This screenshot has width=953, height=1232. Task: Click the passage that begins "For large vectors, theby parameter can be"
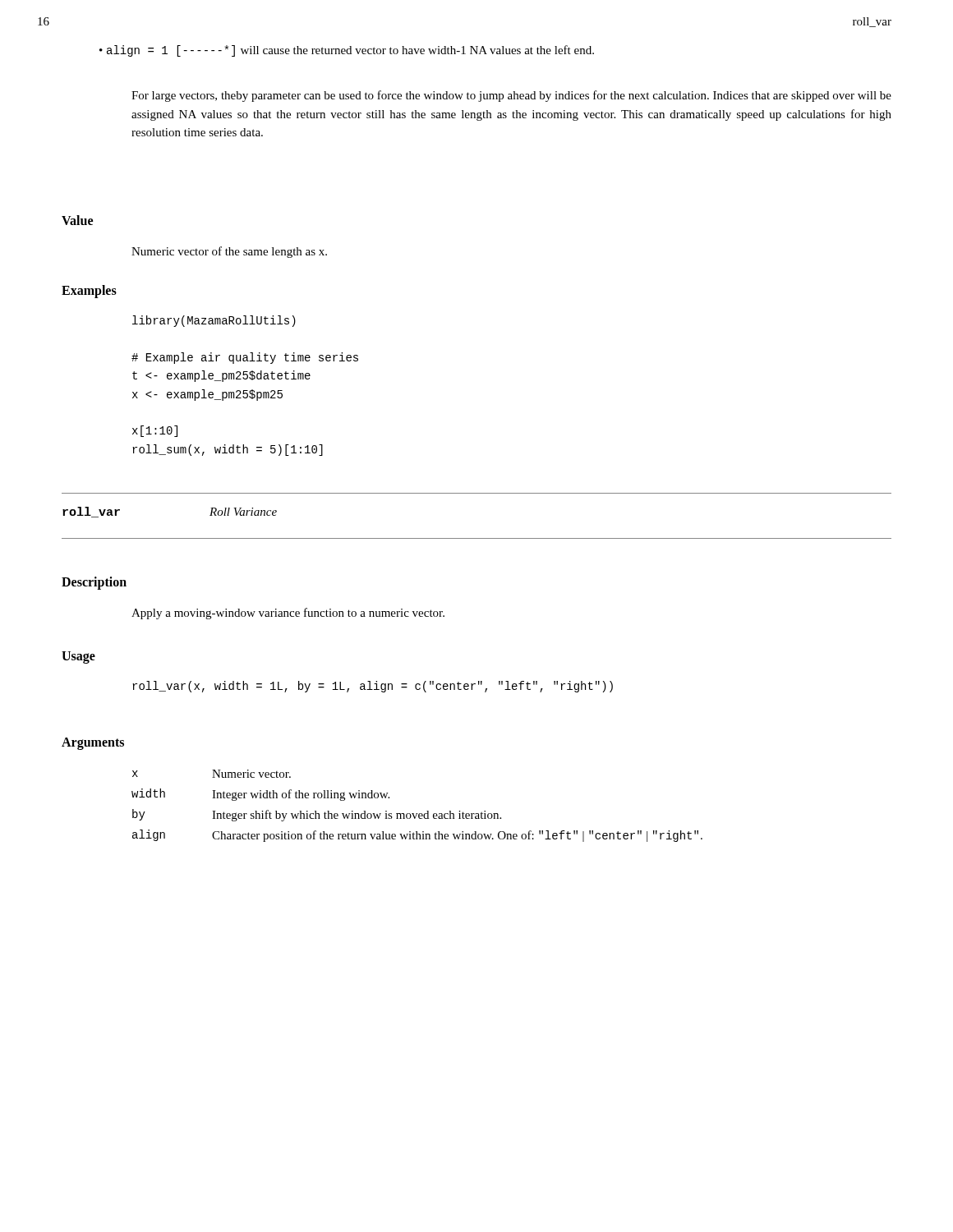[511, 114]
